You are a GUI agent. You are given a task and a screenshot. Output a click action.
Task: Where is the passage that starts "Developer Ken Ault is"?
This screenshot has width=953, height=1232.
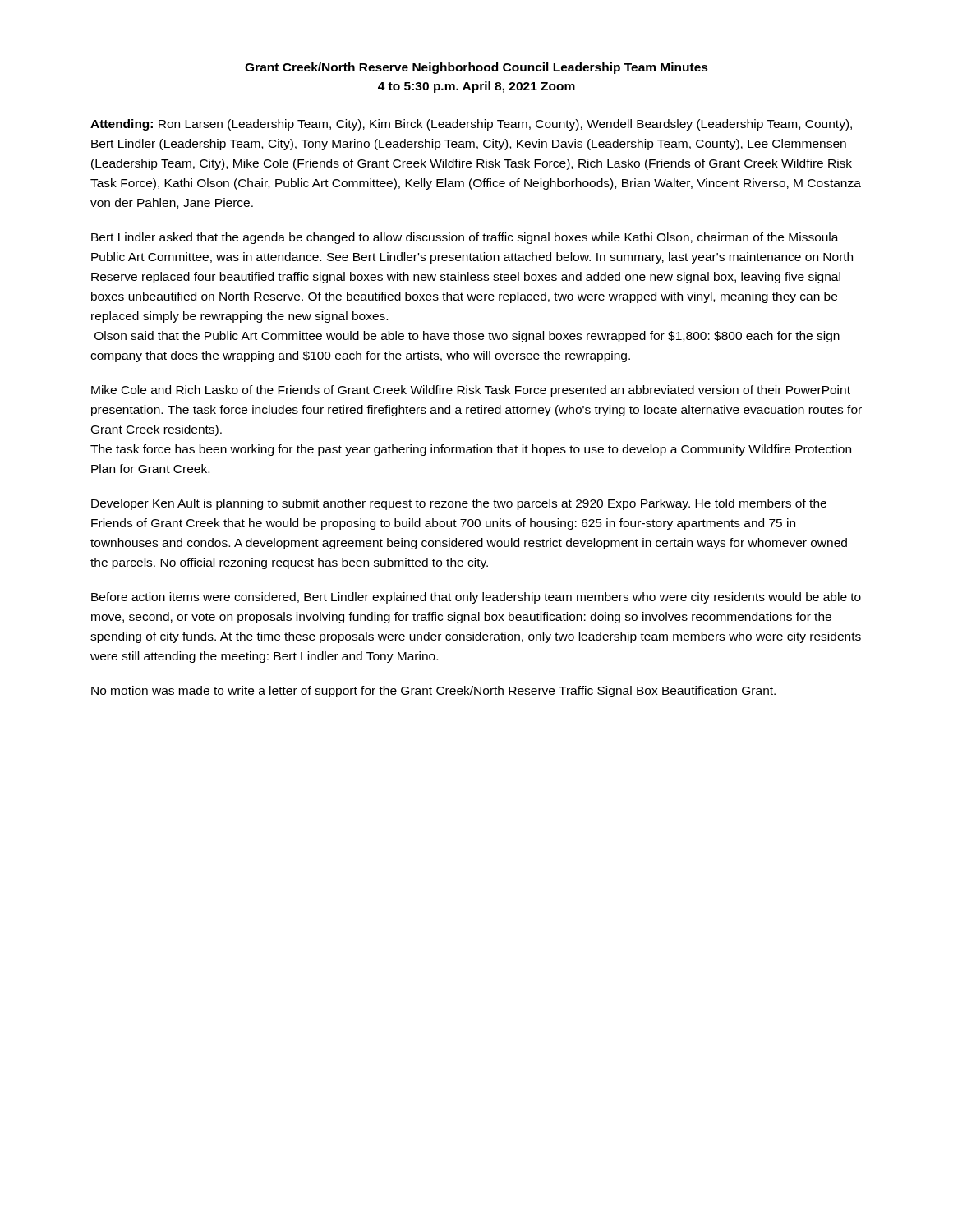click(469, 532)
